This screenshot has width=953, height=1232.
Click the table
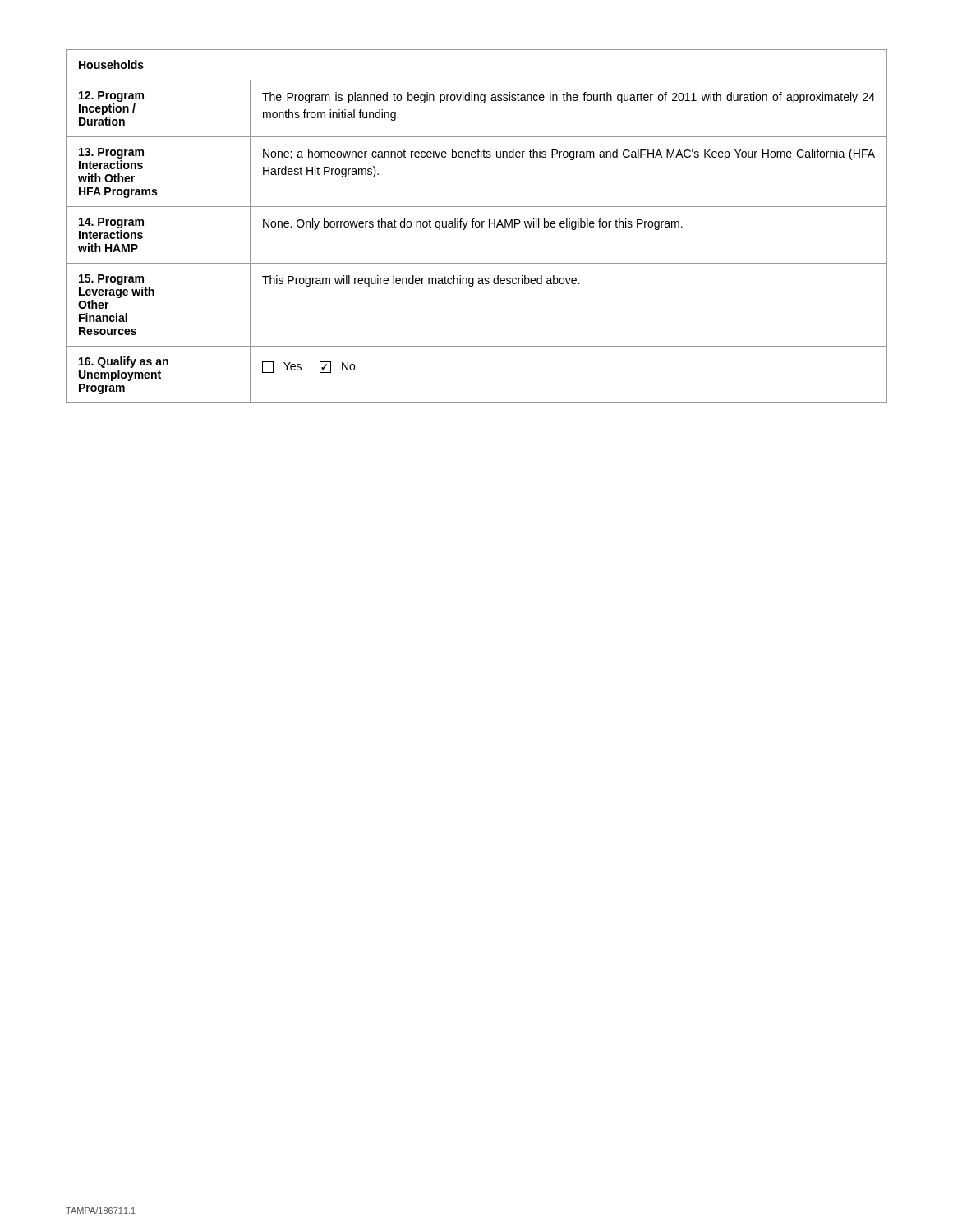[476, 226]
